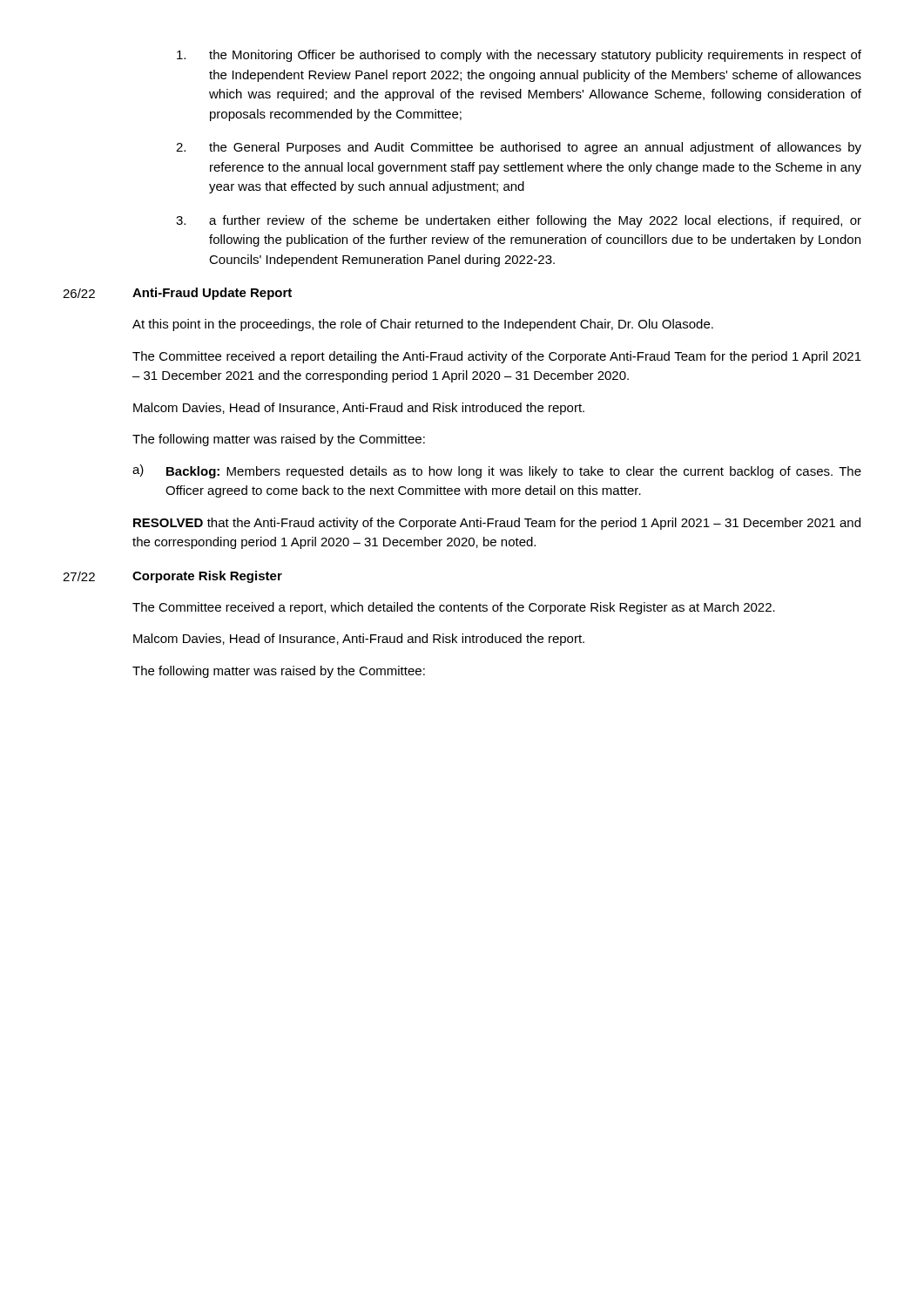The image size is (924, 1307).
Task: Locate the text block containing "RESOLVED that the"
Action: [x=497, y=532]
